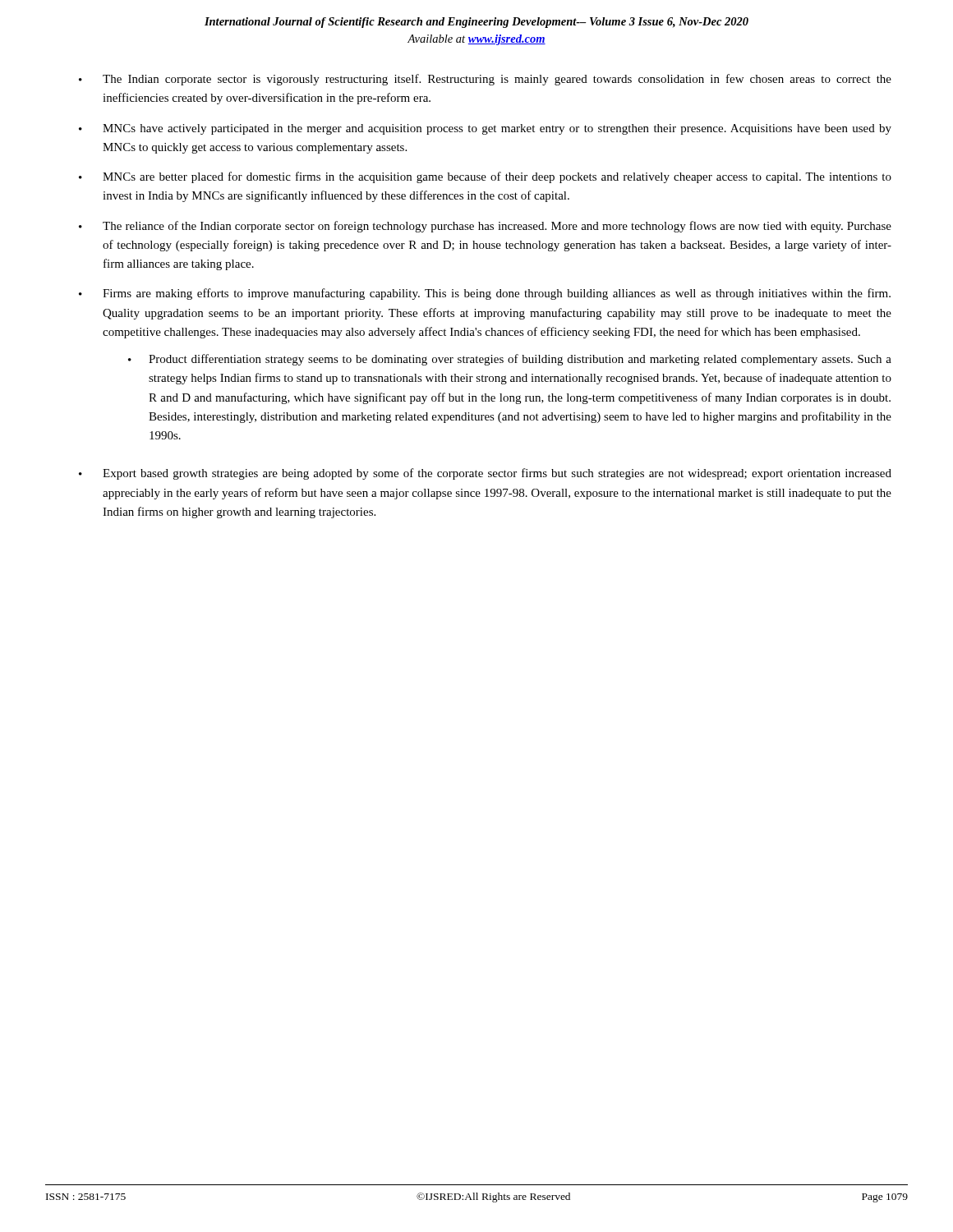953x1232 pixels.
Task: Point to the block beginning "• MNCs are better placed"
Action: pos(485,187)
